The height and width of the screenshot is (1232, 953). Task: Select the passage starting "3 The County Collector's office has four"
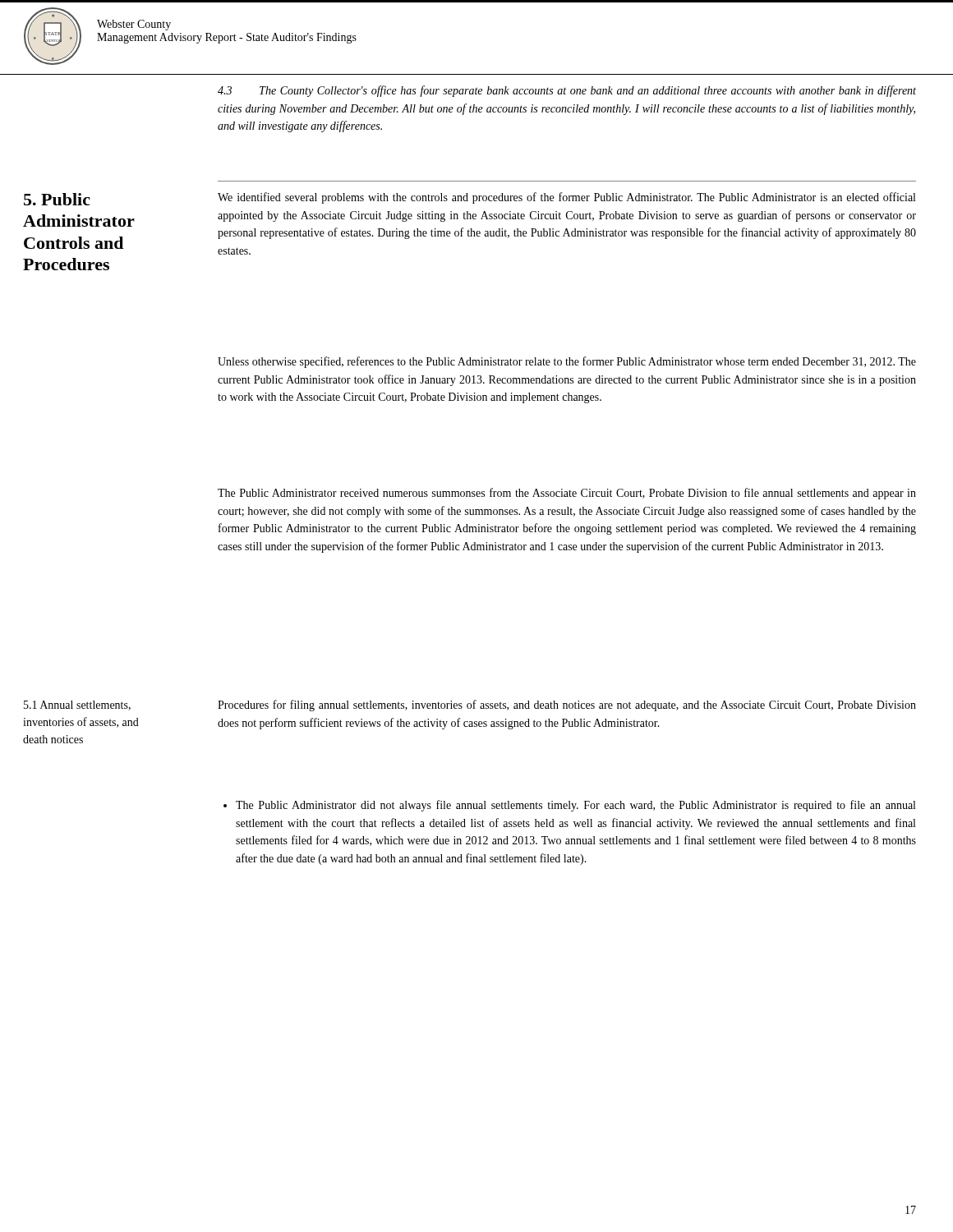(567, 109)
